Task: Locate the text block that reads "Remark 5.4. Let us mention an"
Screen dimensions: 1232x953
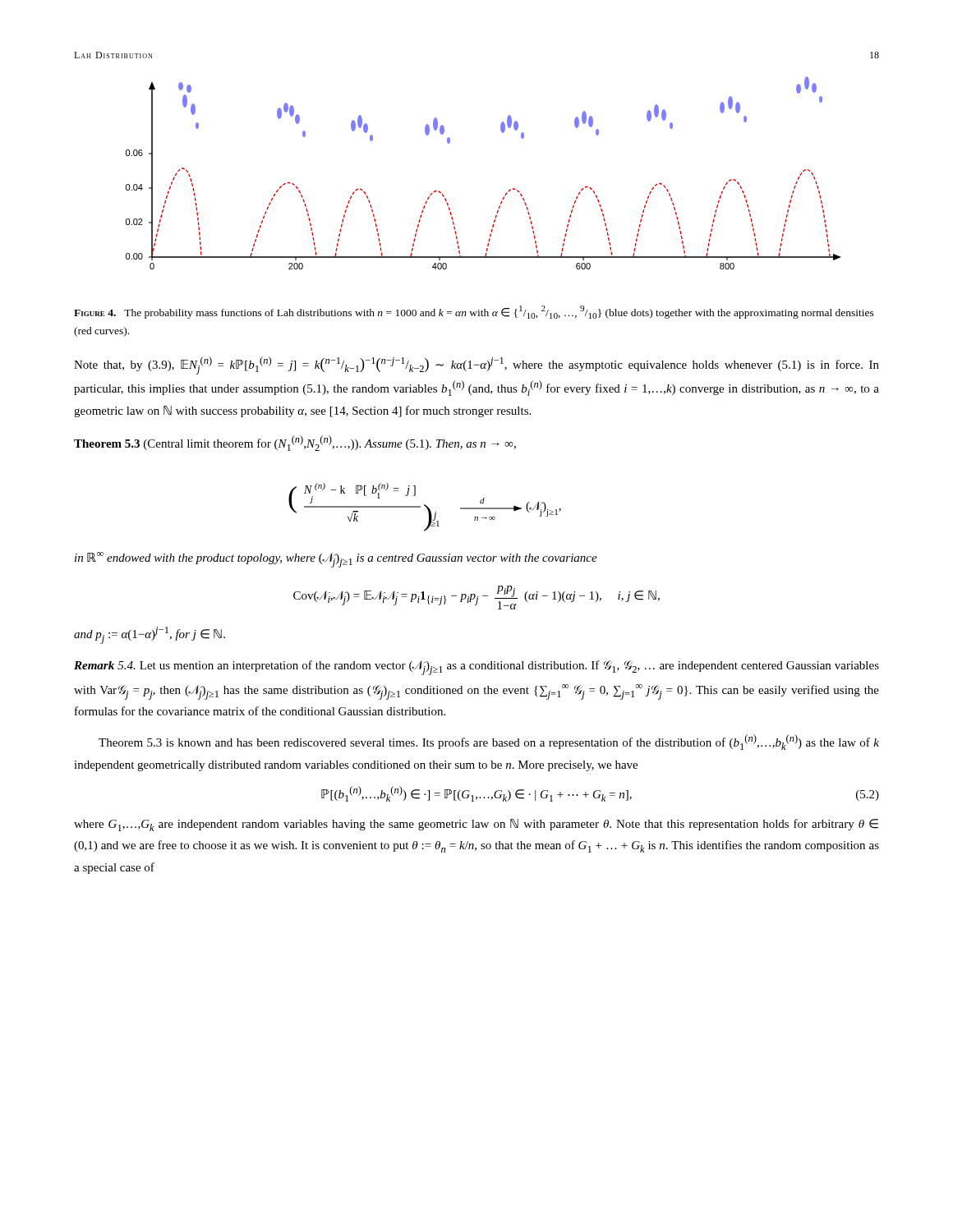Action: point(476,688)
